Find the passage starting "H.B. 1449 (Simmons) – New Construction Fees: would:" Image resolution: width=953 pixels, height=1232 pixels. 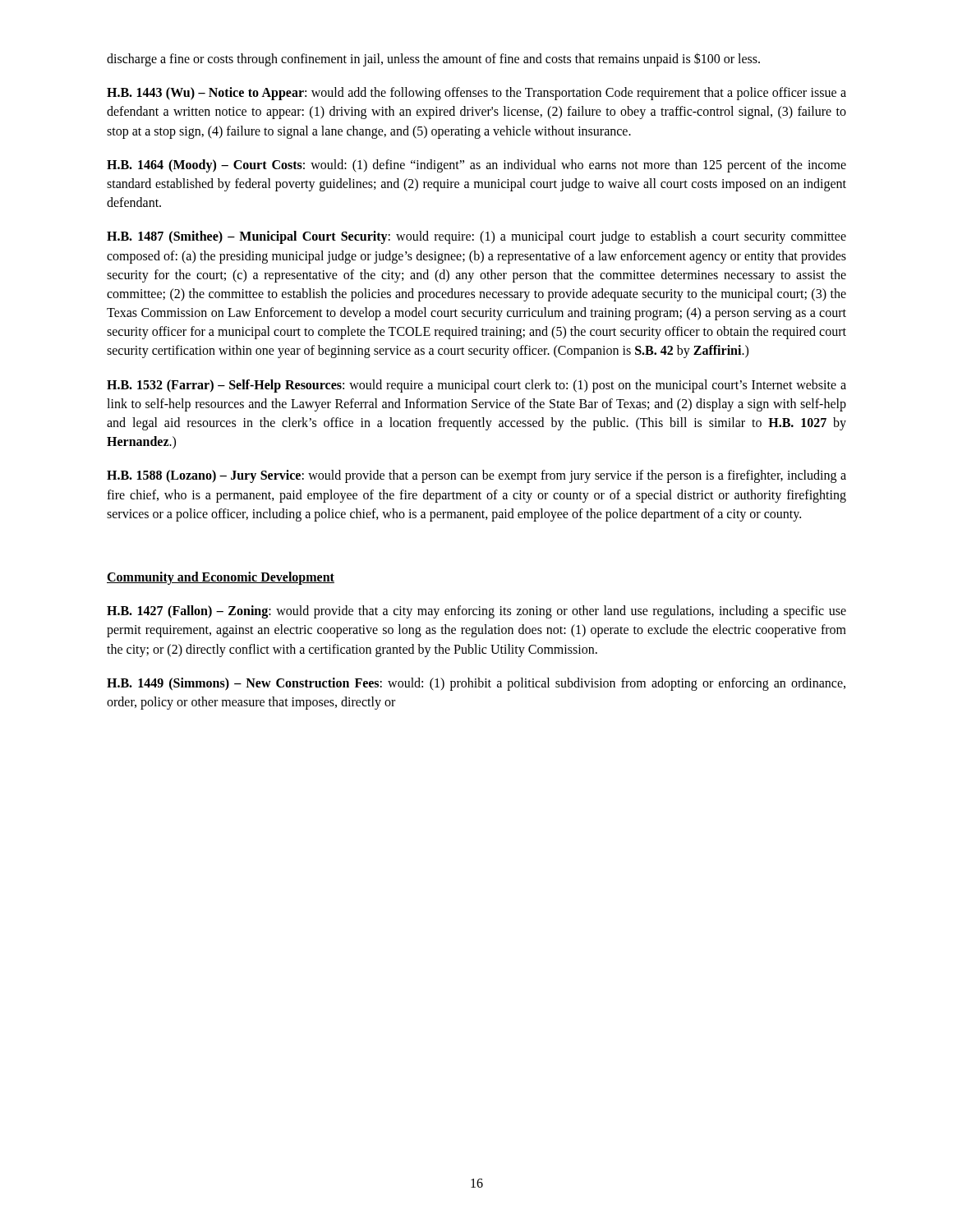476,692
